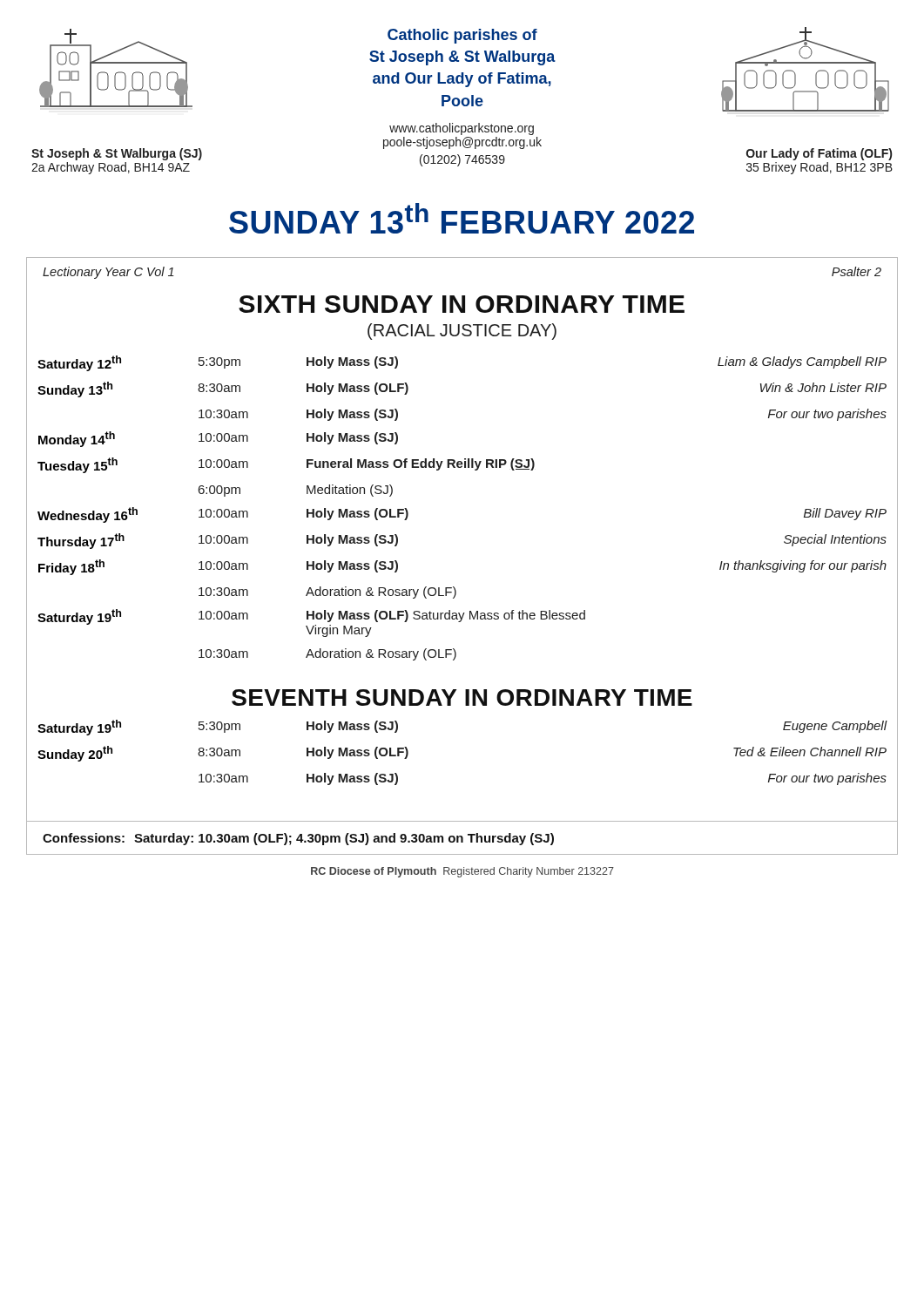
Task: Navigate to the element starting "(RACIAL JUSTICE DAY)"
Action: pos(462,330)
